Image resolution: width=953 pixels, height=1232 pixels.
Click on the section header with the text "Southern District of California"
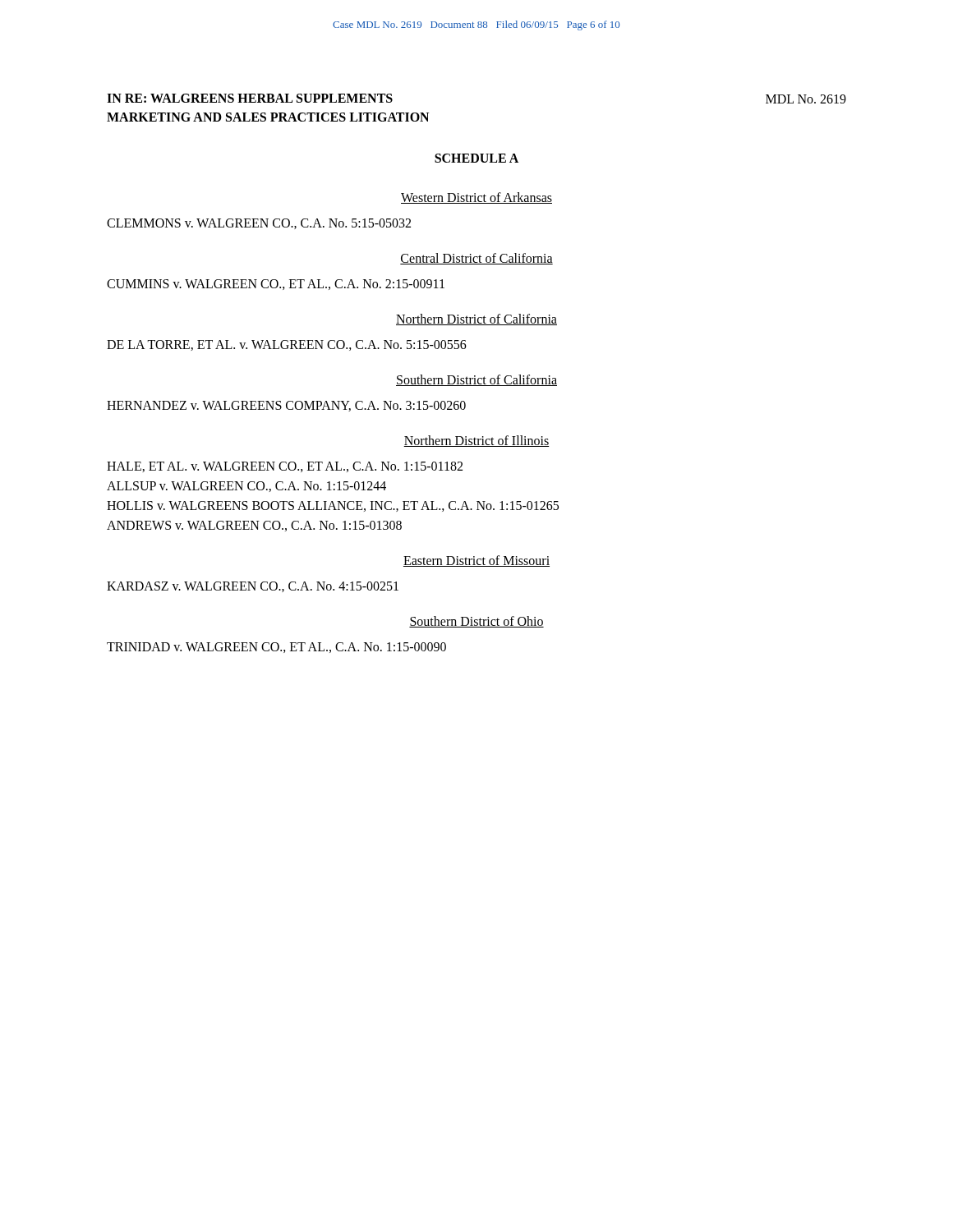coord(476,380)
